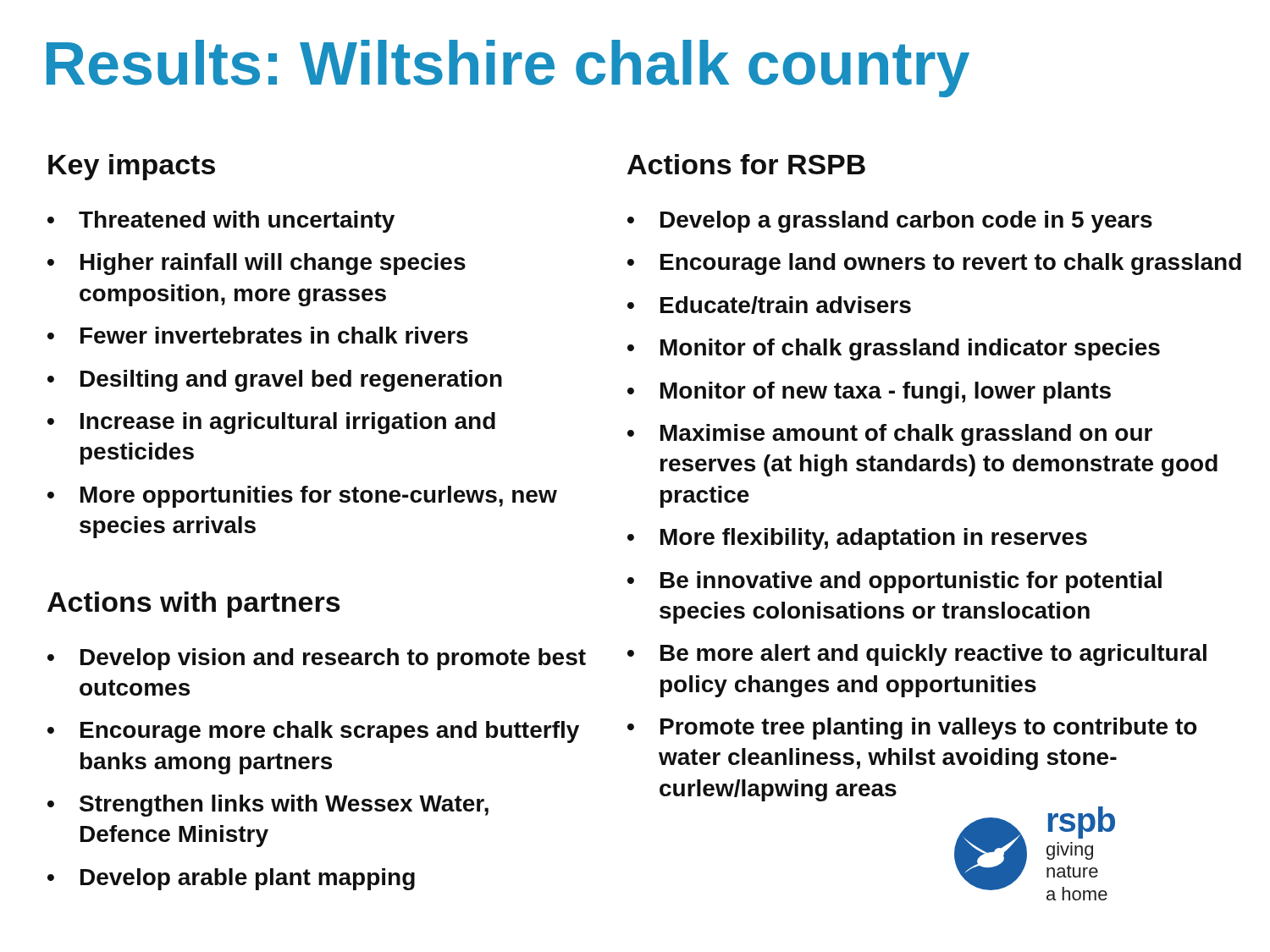The width and height of the screenshot is (1270, 952).
Task: Select the logo
Action: click(x=1084, y=854)
